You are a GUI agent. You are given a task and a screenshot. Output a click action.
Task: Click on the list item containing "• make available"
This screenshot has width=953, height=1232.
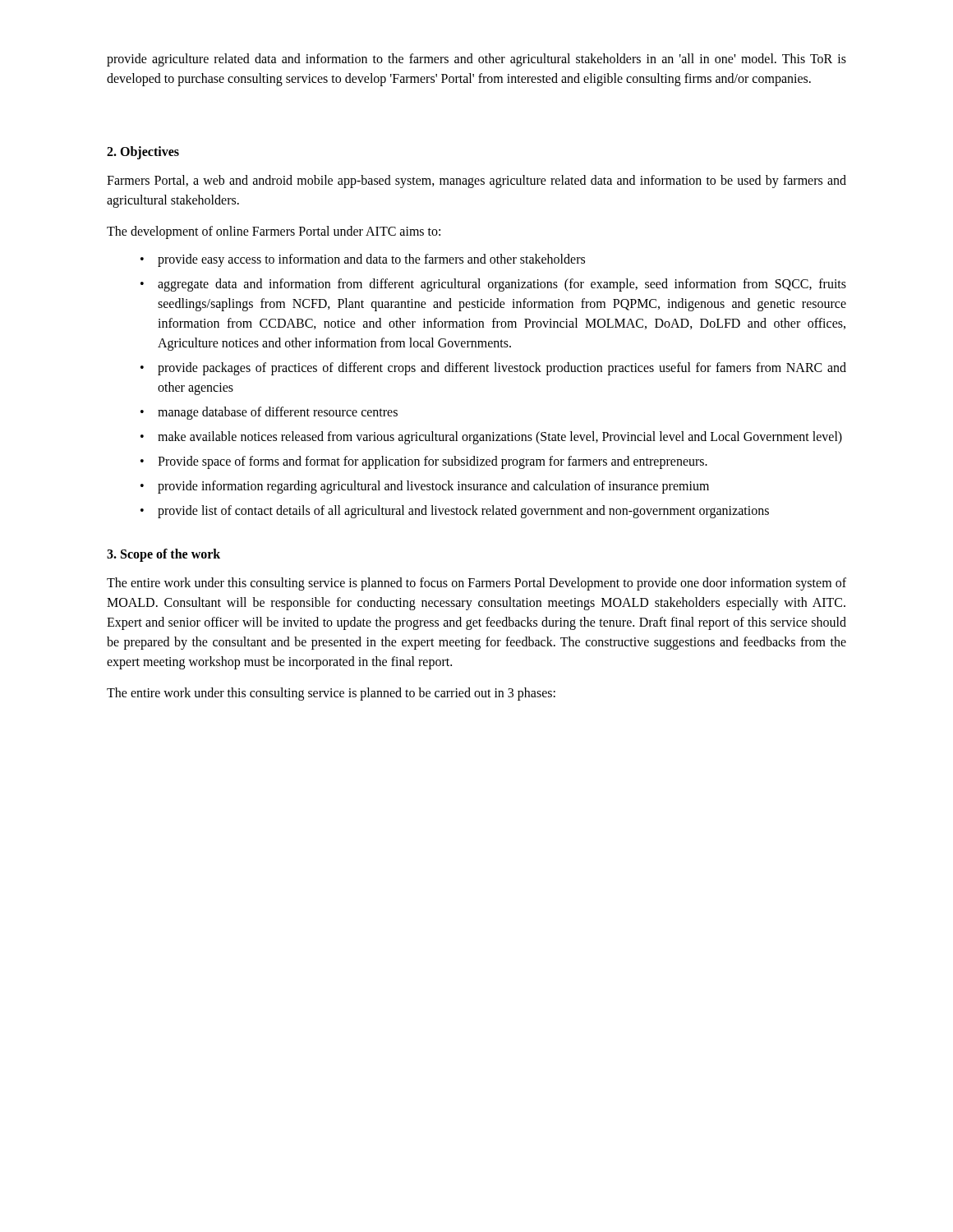[x=493, y=437]
